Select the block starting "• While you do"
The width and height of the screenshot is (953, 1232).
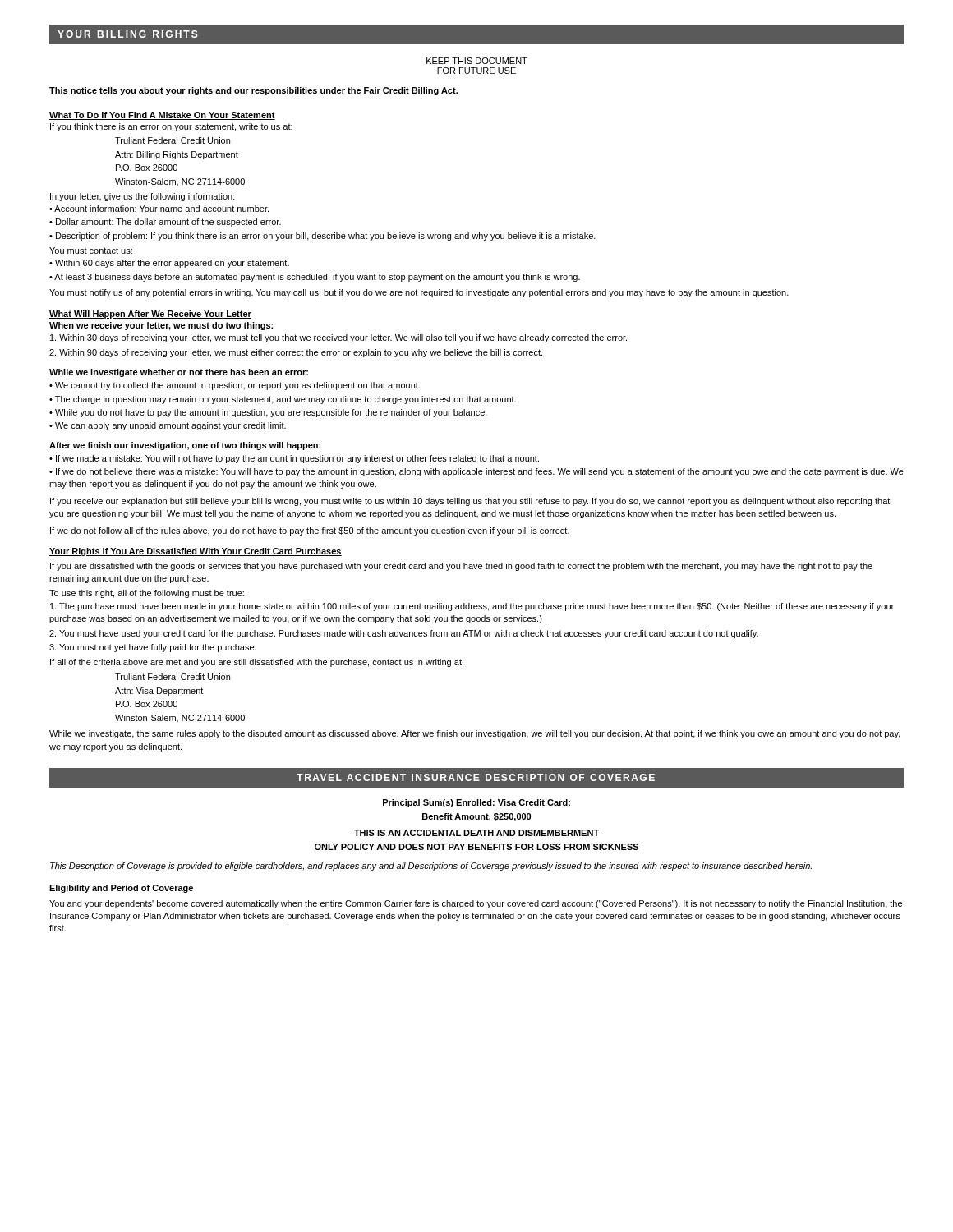268,412
